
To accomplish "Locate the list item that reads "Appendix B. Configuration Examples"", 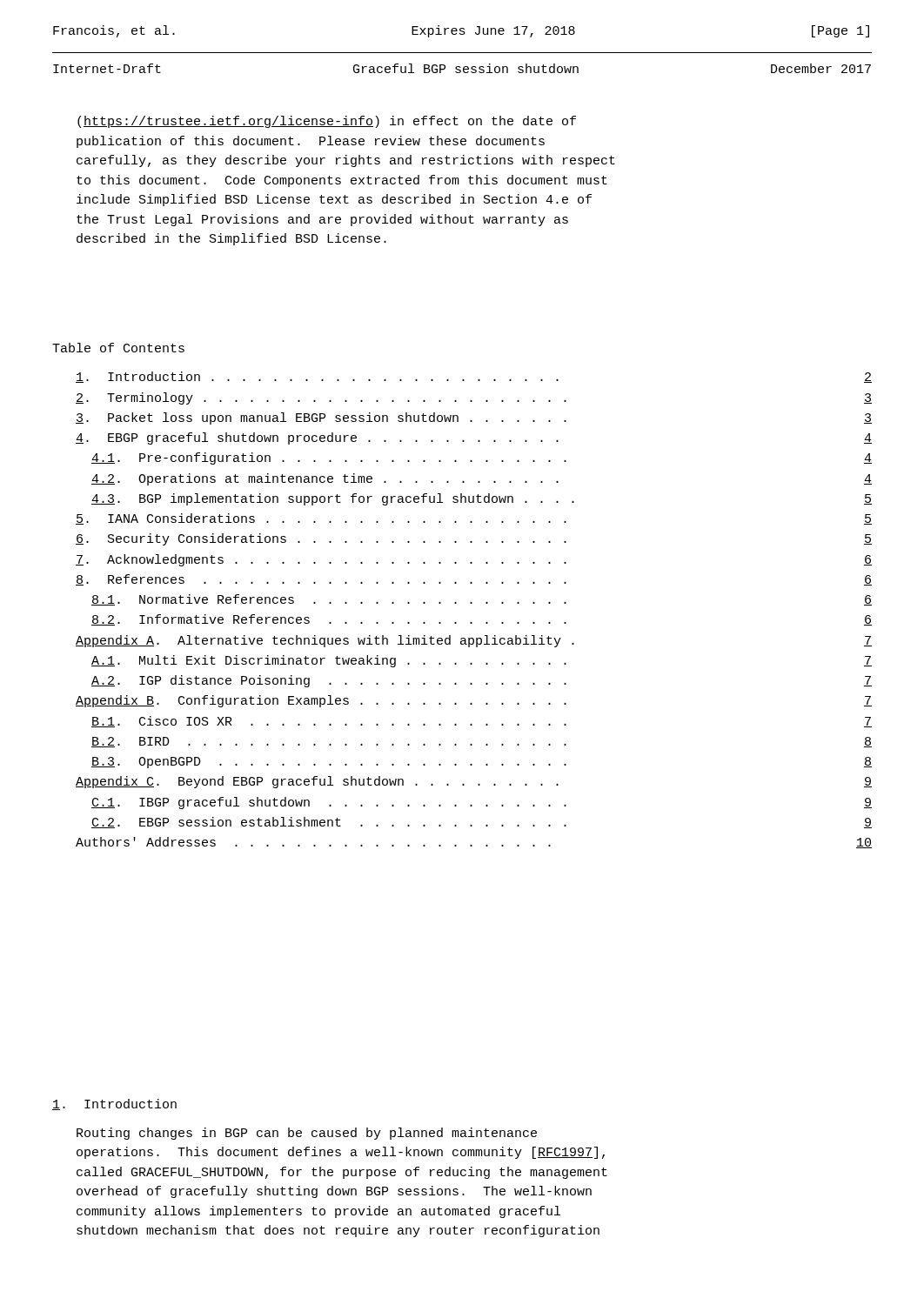I will coord(462,702).
